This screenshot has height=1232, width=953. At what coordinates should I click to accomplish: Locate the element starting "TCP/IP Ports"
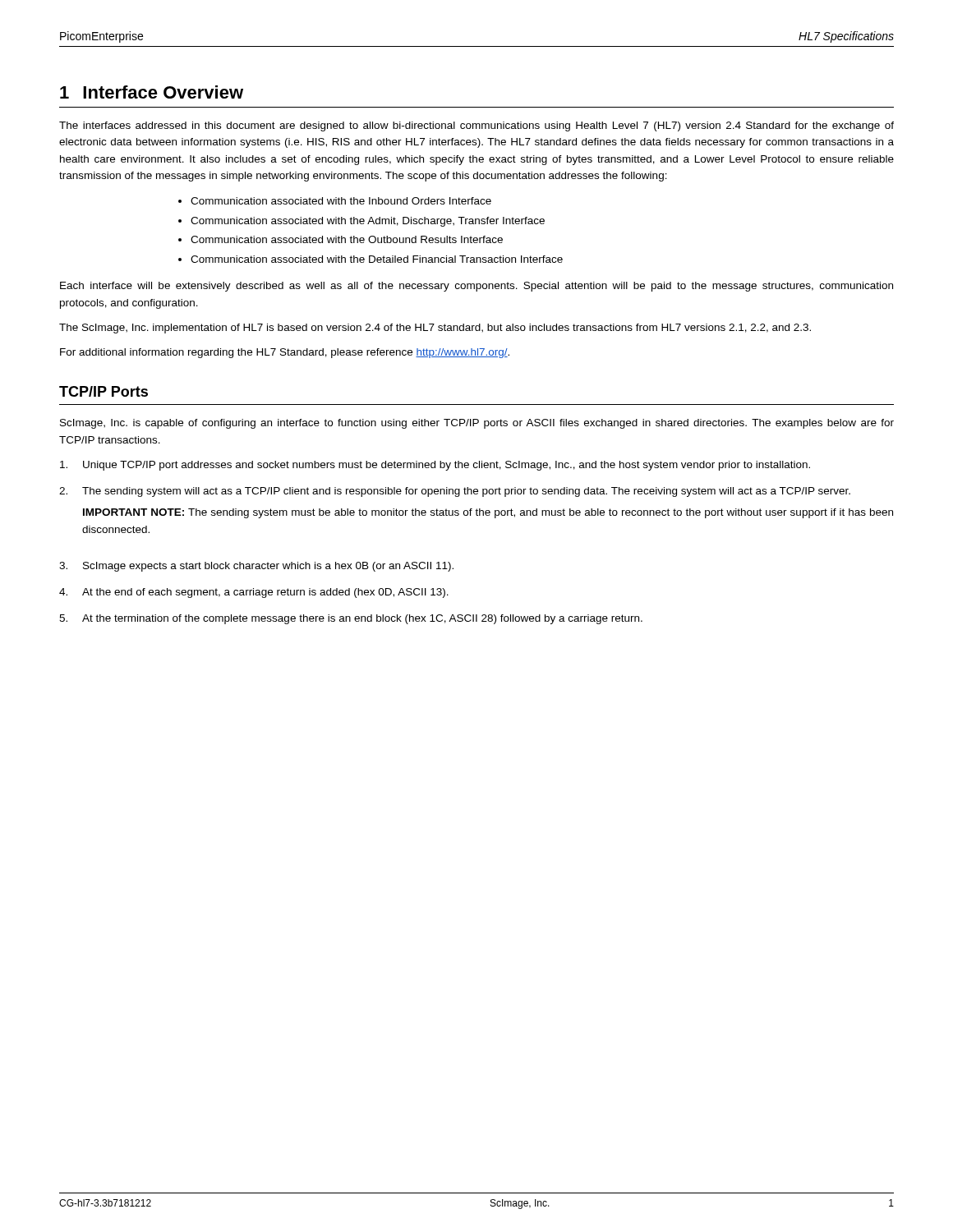104,392
